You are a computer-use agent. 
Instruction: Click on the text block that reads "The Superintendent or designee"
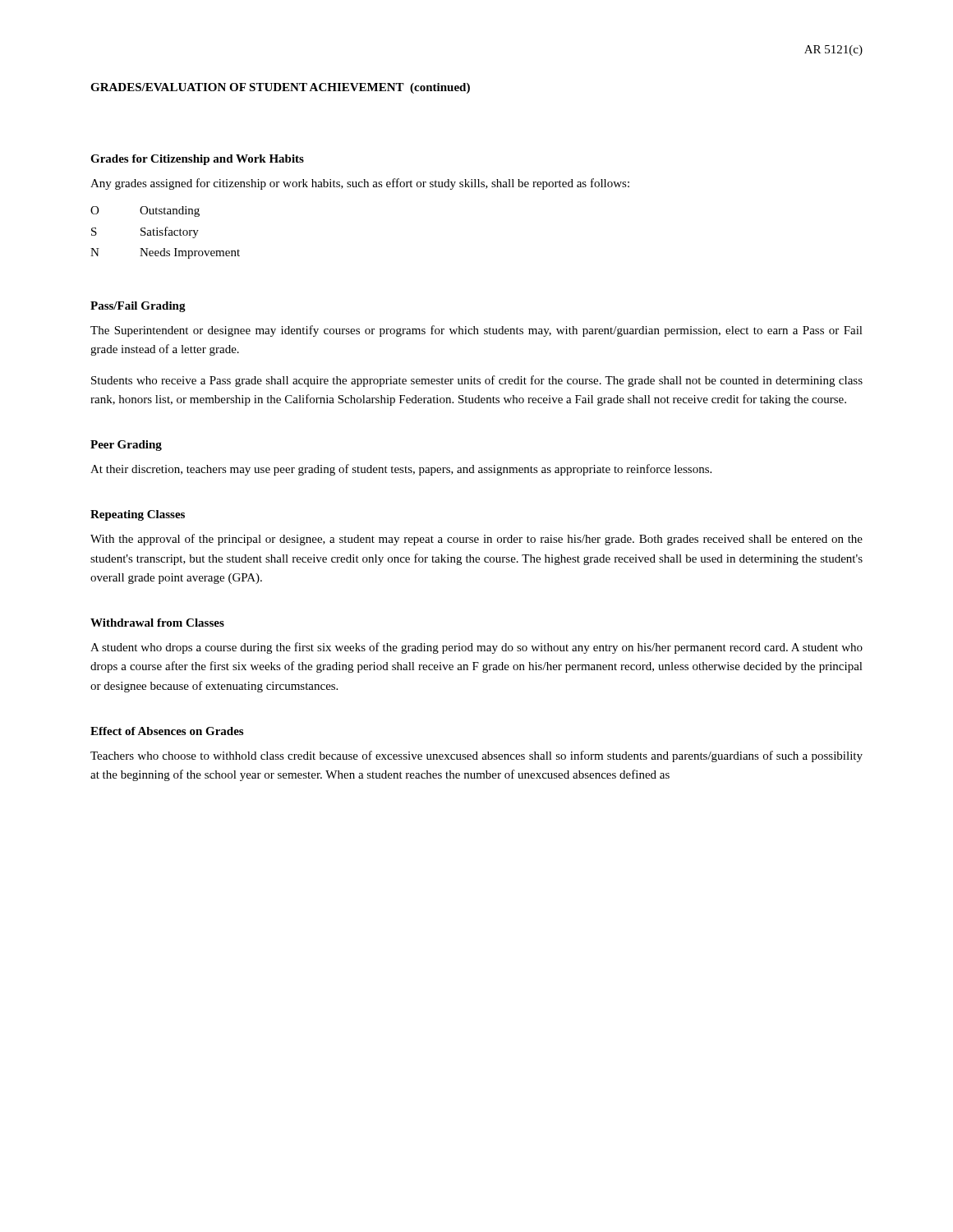476,340
